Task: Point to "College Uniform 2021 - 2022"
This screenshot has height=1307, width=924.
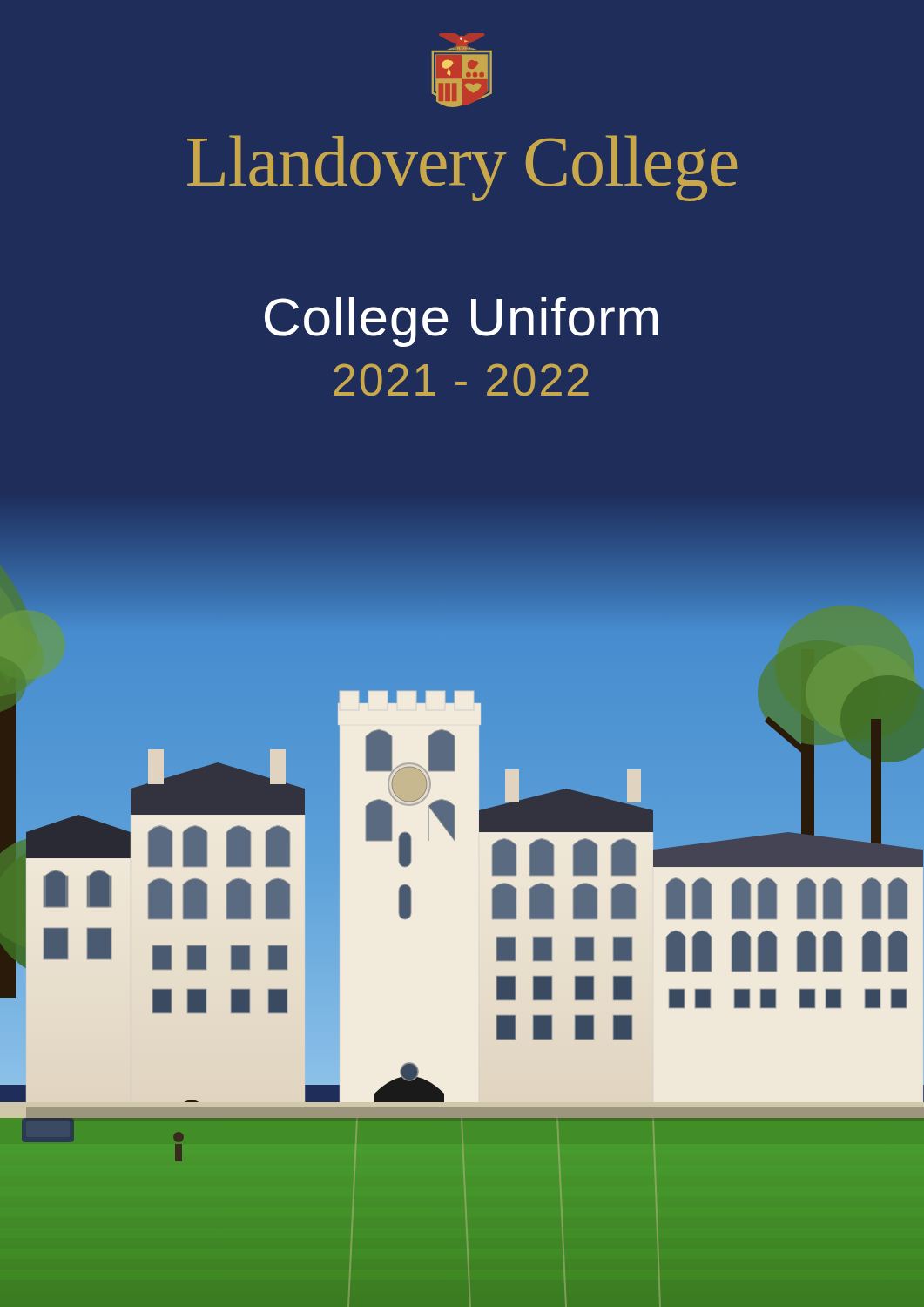Action: pos(462,347)
